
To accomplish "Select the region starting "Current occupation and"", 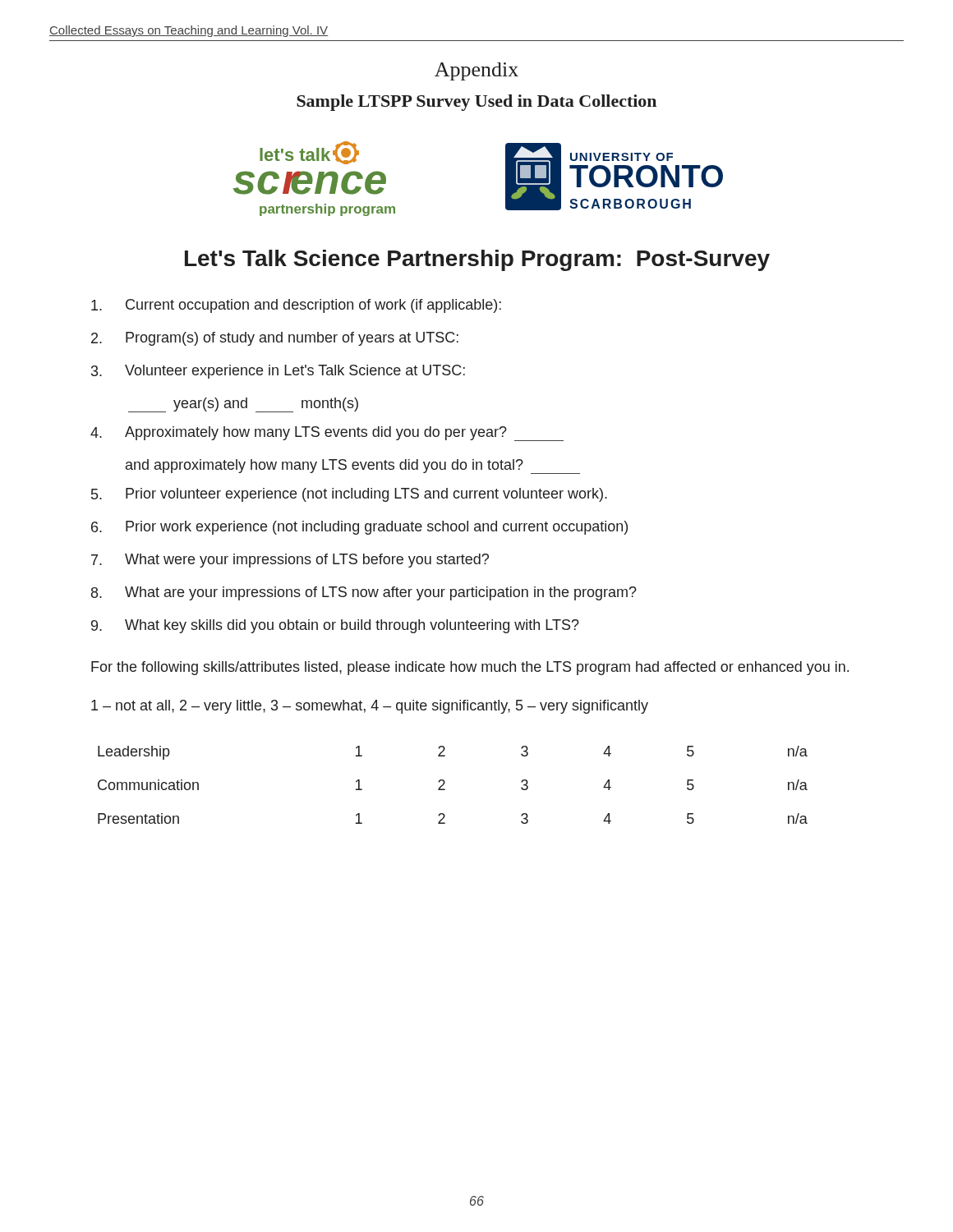I will click(x=476, y=306).
